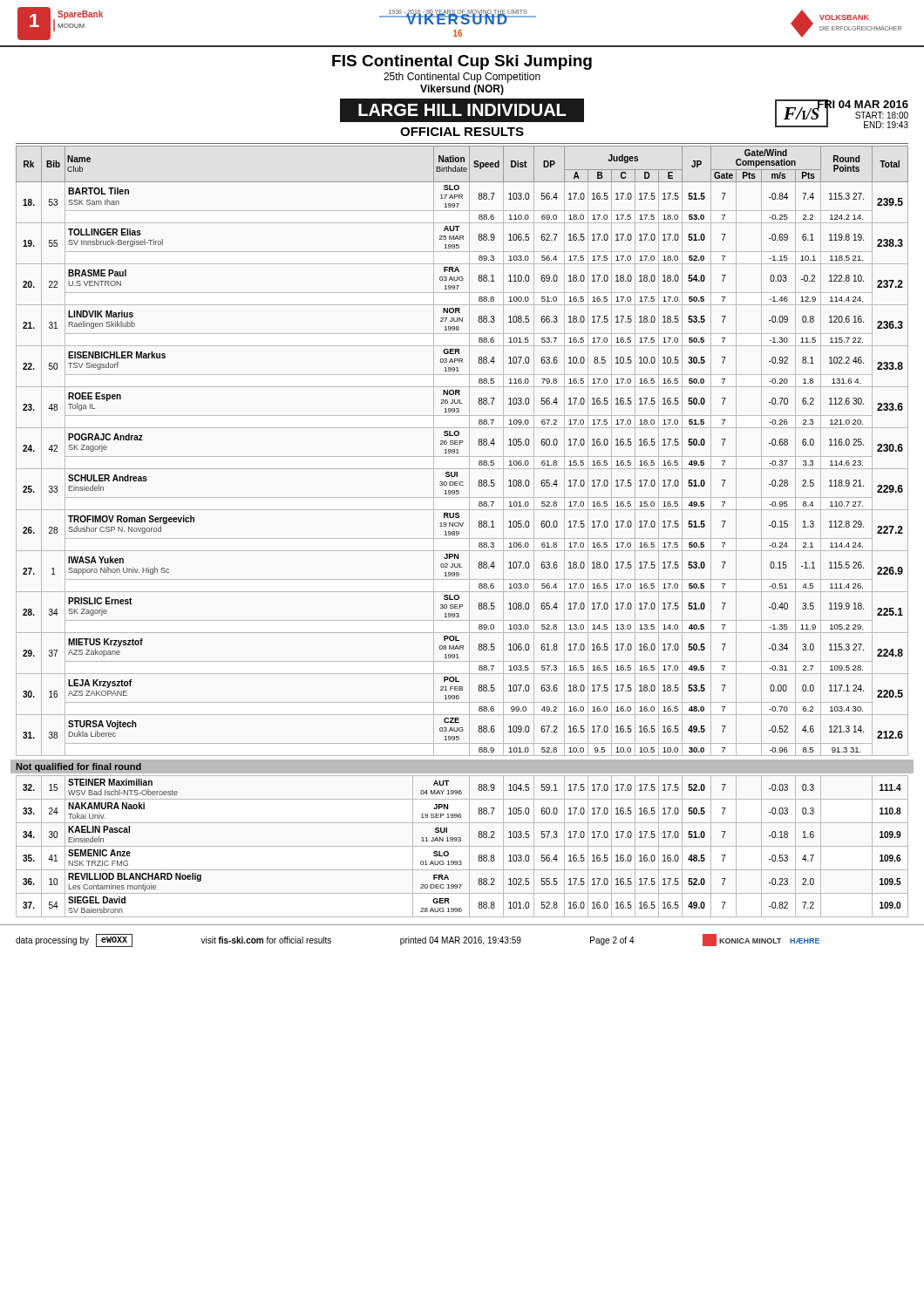Locate the passage starting "FRI 04 MAR 2016 START: 18:00 END: 19:43"
924x1308 pixels.
(863, 114)
